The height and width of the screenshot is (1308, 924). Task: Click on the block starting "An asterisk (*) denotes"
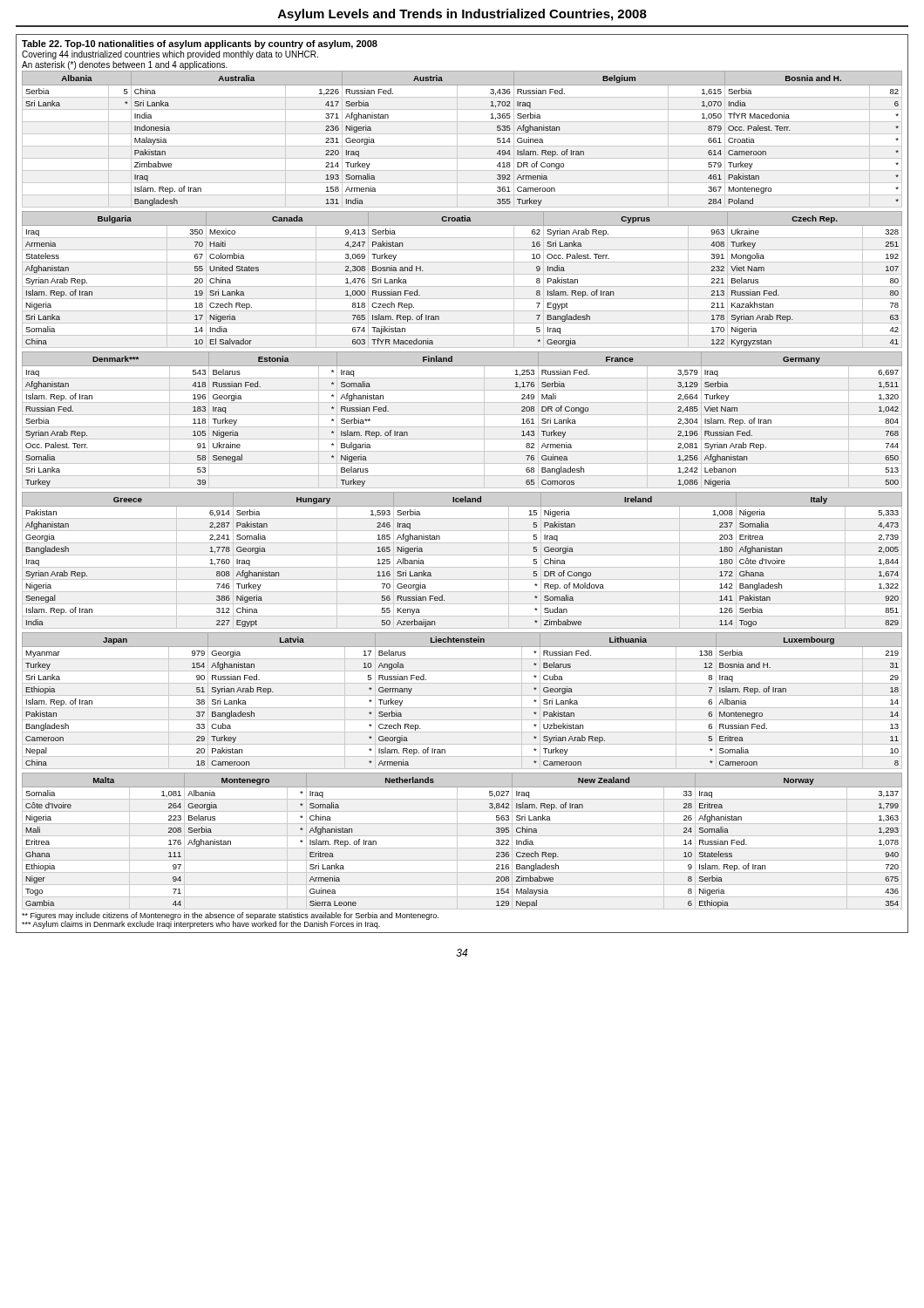(125, 65)
